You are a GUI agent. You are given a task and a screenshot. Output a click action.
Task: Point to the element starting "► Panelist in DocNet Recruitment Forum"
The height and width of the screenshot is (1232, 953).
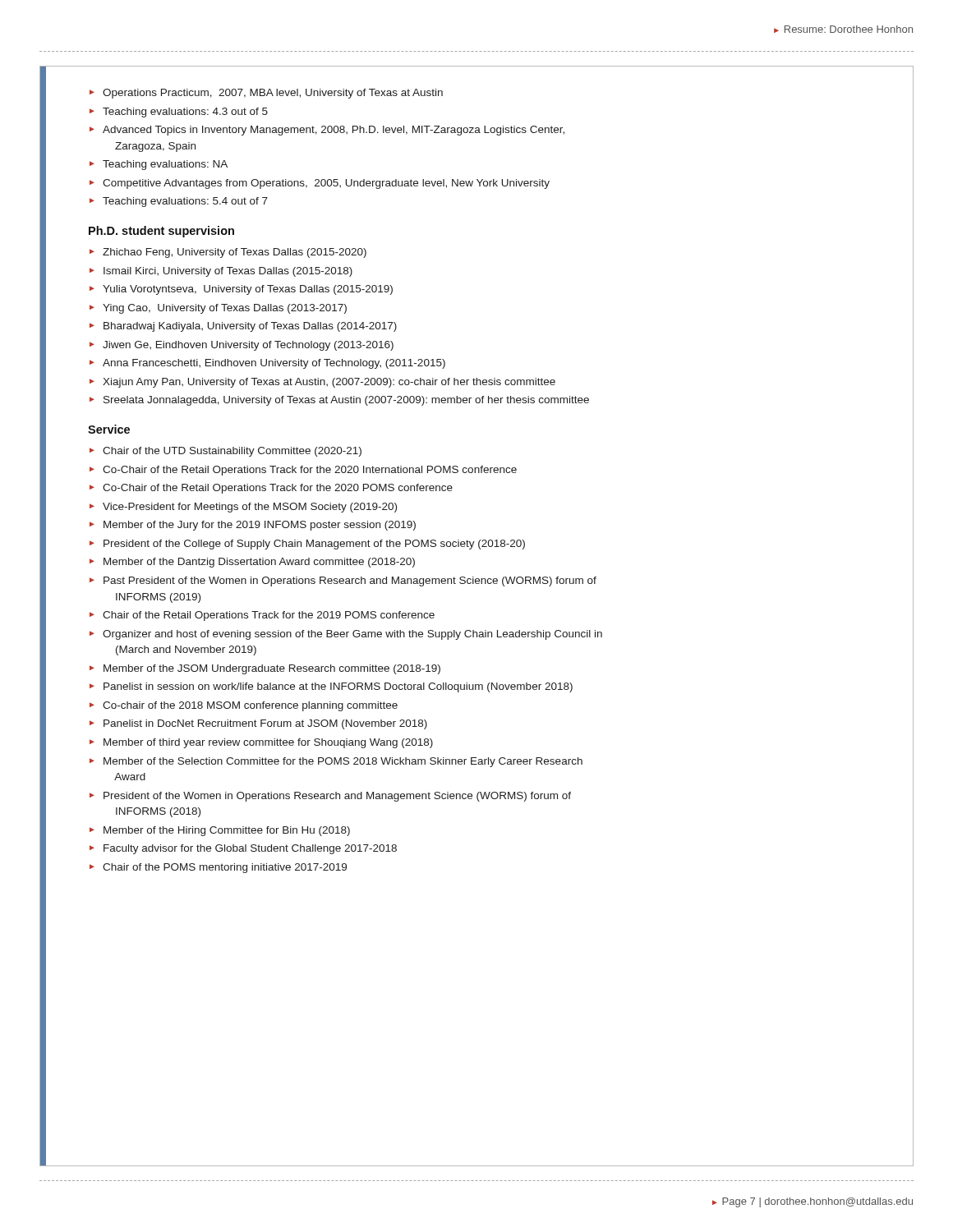(258, 724)
